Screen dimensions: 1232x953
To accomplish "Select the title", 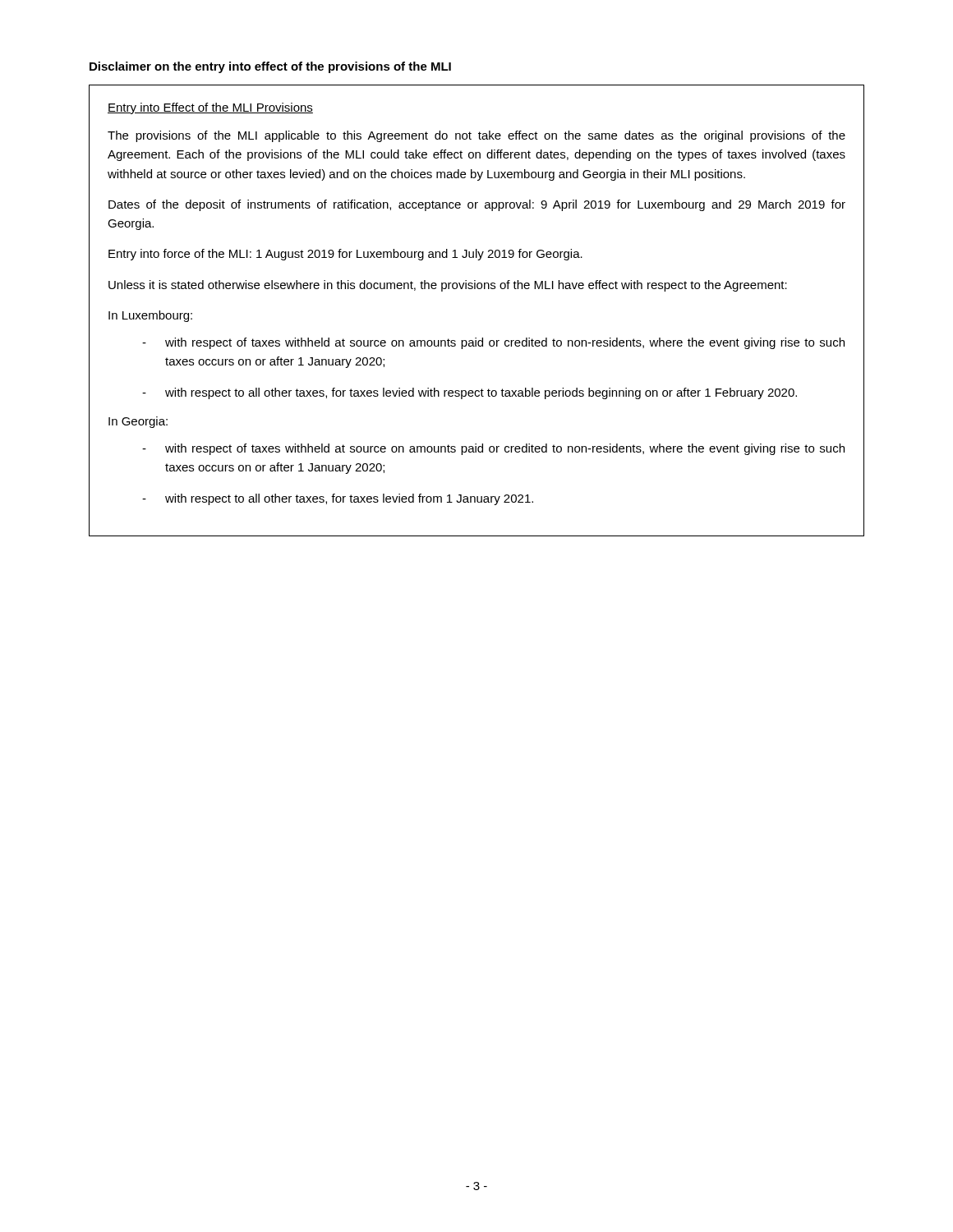I will [210, 107].
